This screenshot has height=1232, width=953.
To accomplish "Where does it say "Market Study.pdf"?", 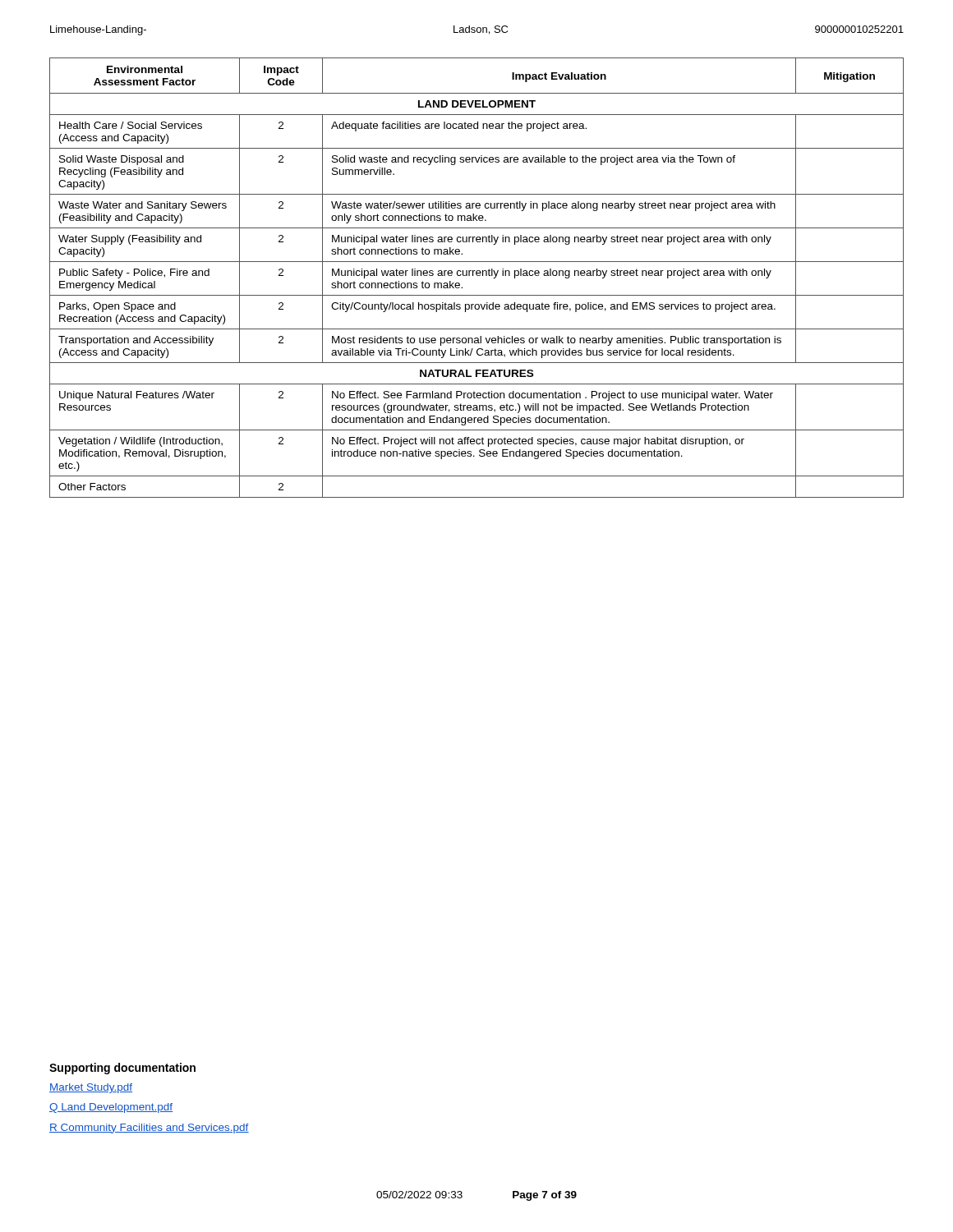I will (x=91, y=1087).
